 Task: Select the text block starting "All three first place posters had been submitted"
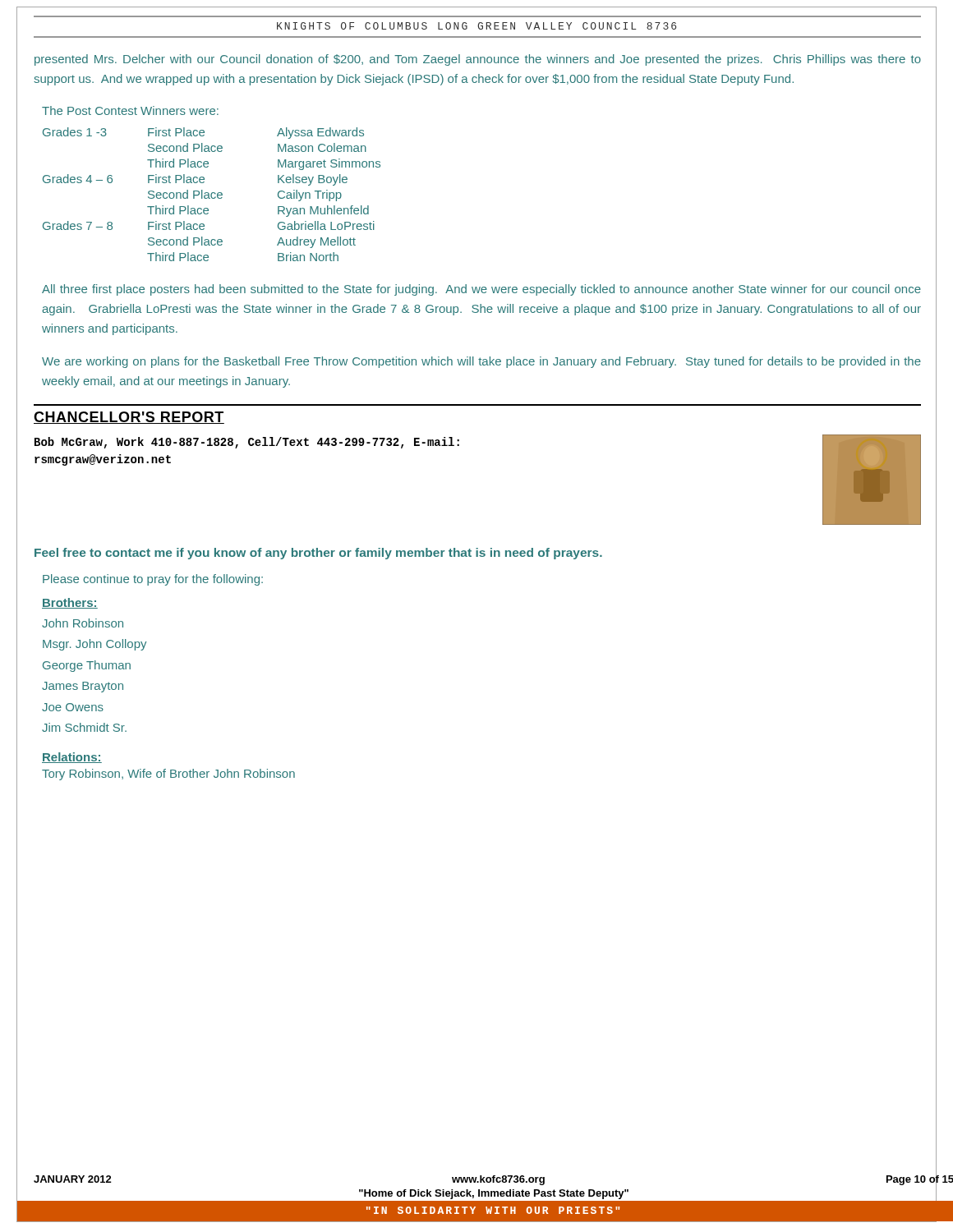coord(481,308)
